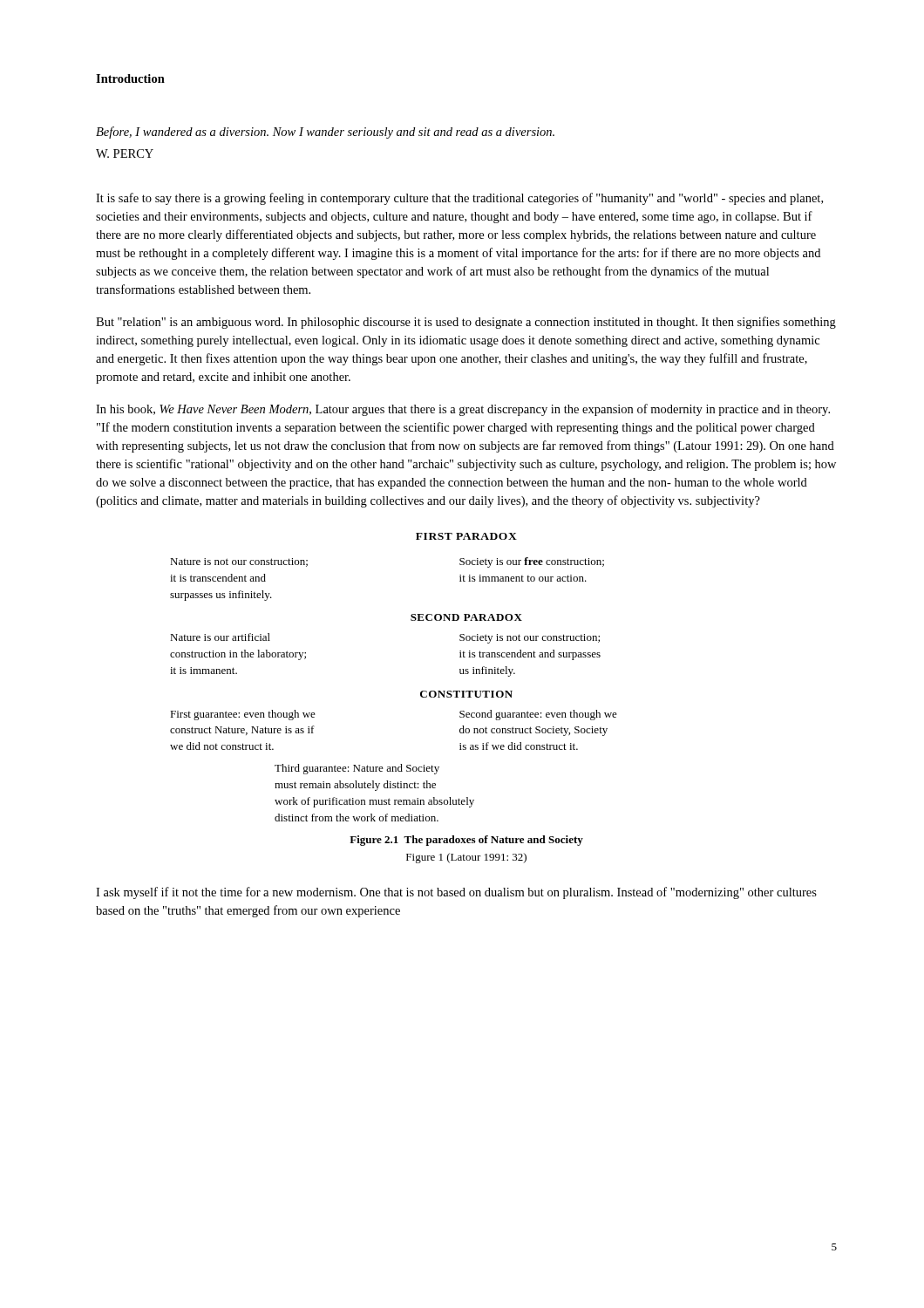Click the section header
This screenshot has width=924, height=1308.
coord(130,78)
